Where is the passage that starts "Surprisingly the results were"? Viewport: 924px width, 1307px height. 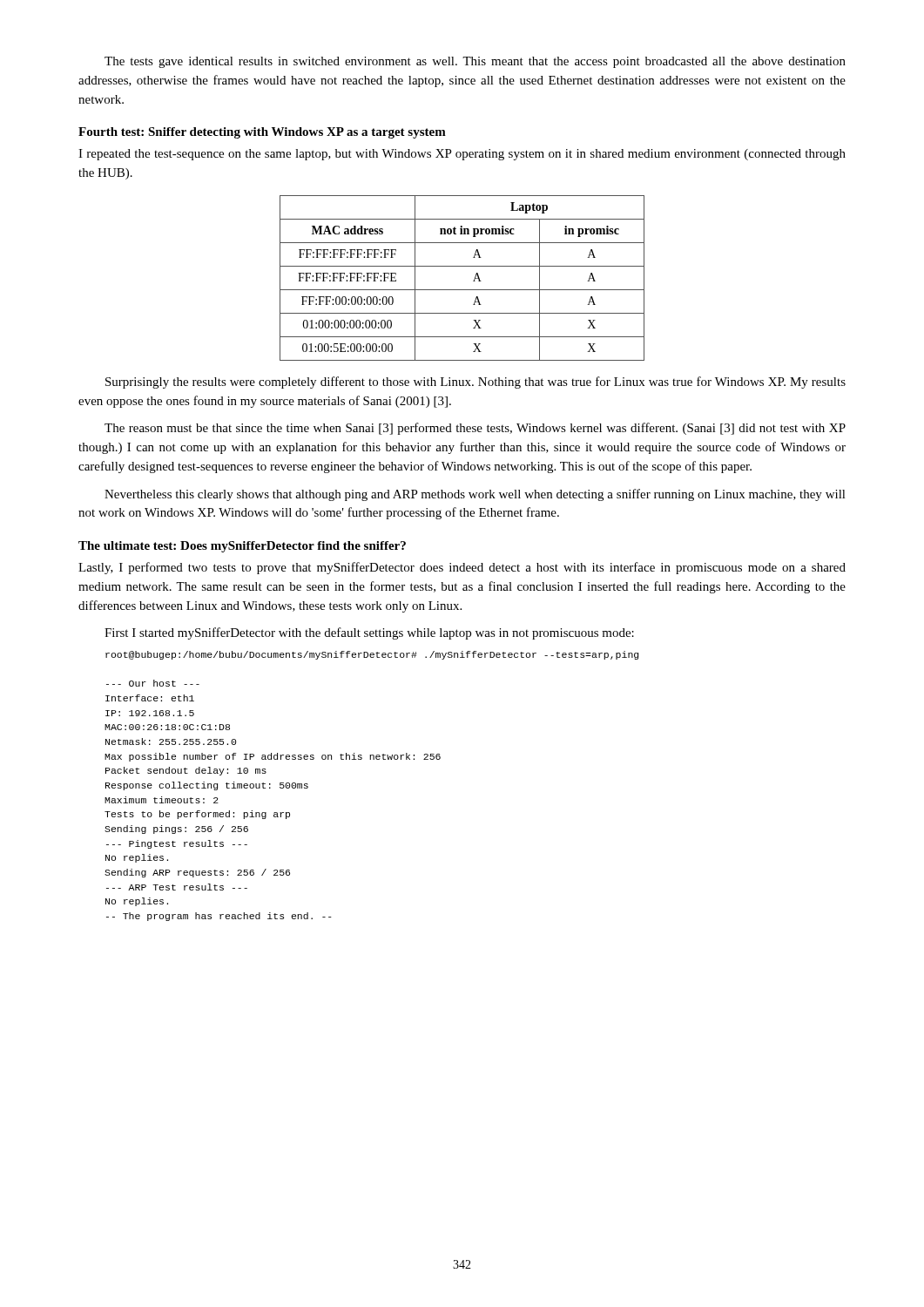tap(462, 392)
